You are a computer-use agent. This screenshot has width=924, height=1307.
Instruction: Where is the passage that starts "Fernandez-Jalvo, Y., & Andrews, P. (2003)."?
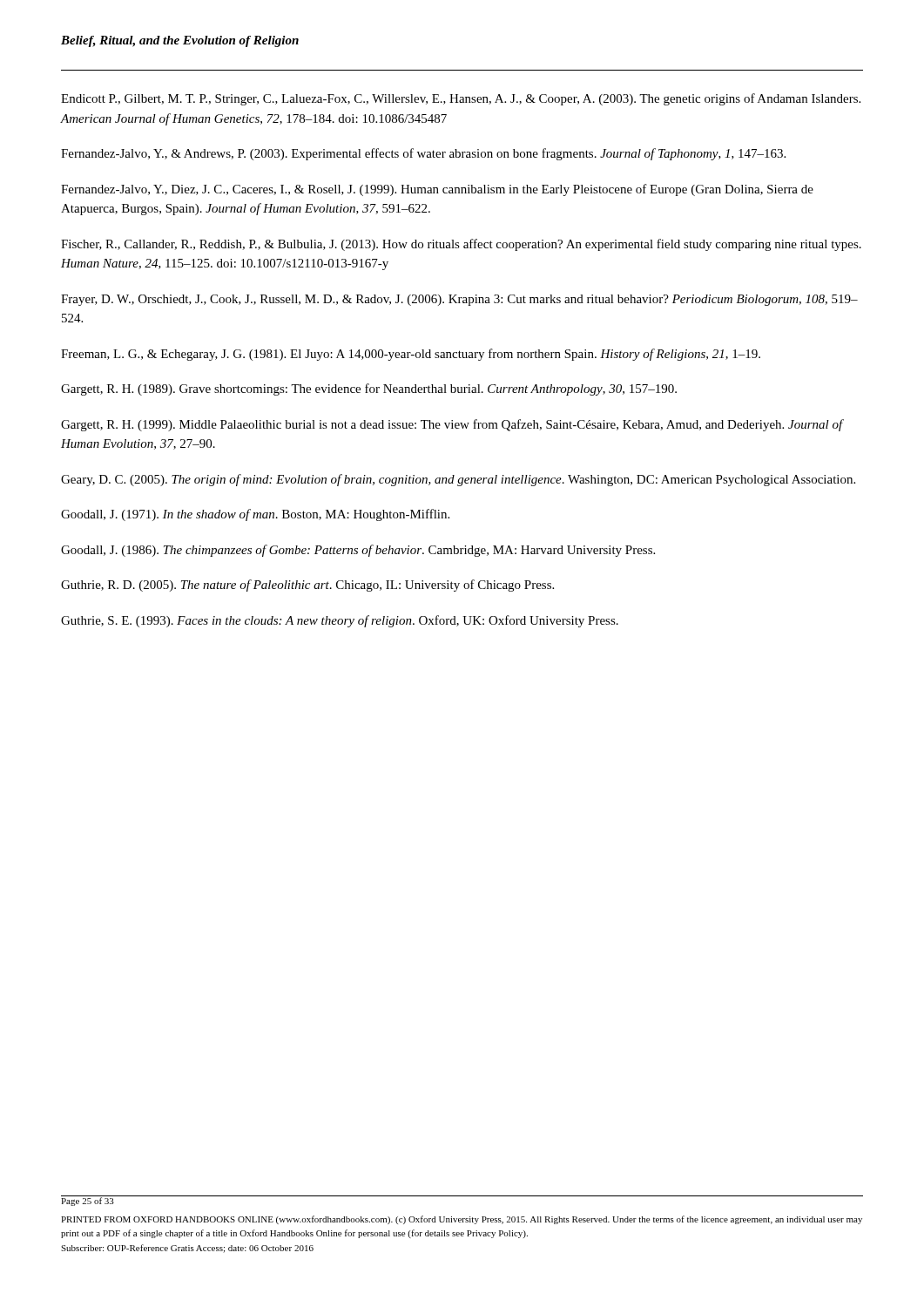[424, 153]
